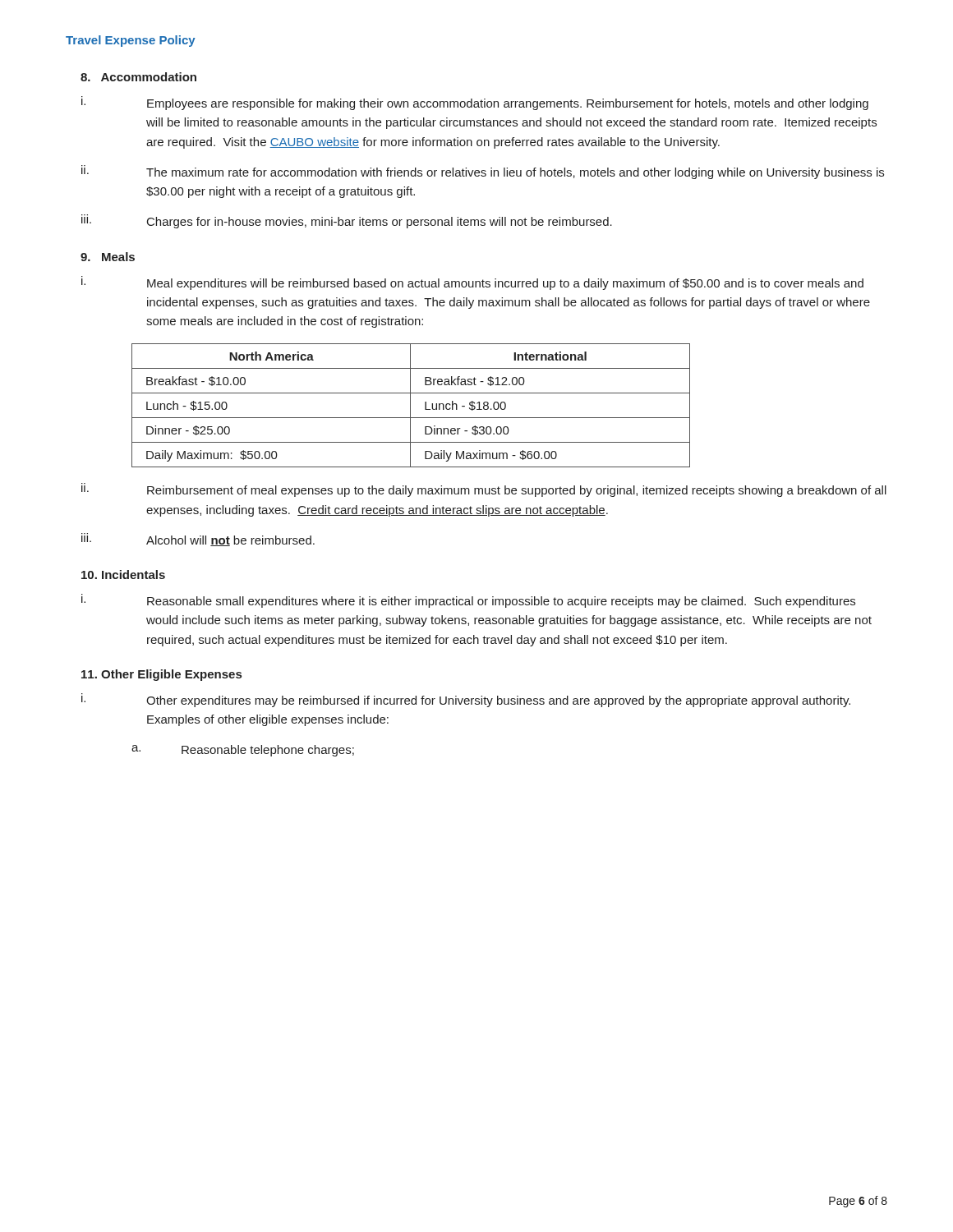This screenshot has height=1232, width=953.
Task: Click the passage that begins "i. Reasonable small"
Action: tap(476, 620)
